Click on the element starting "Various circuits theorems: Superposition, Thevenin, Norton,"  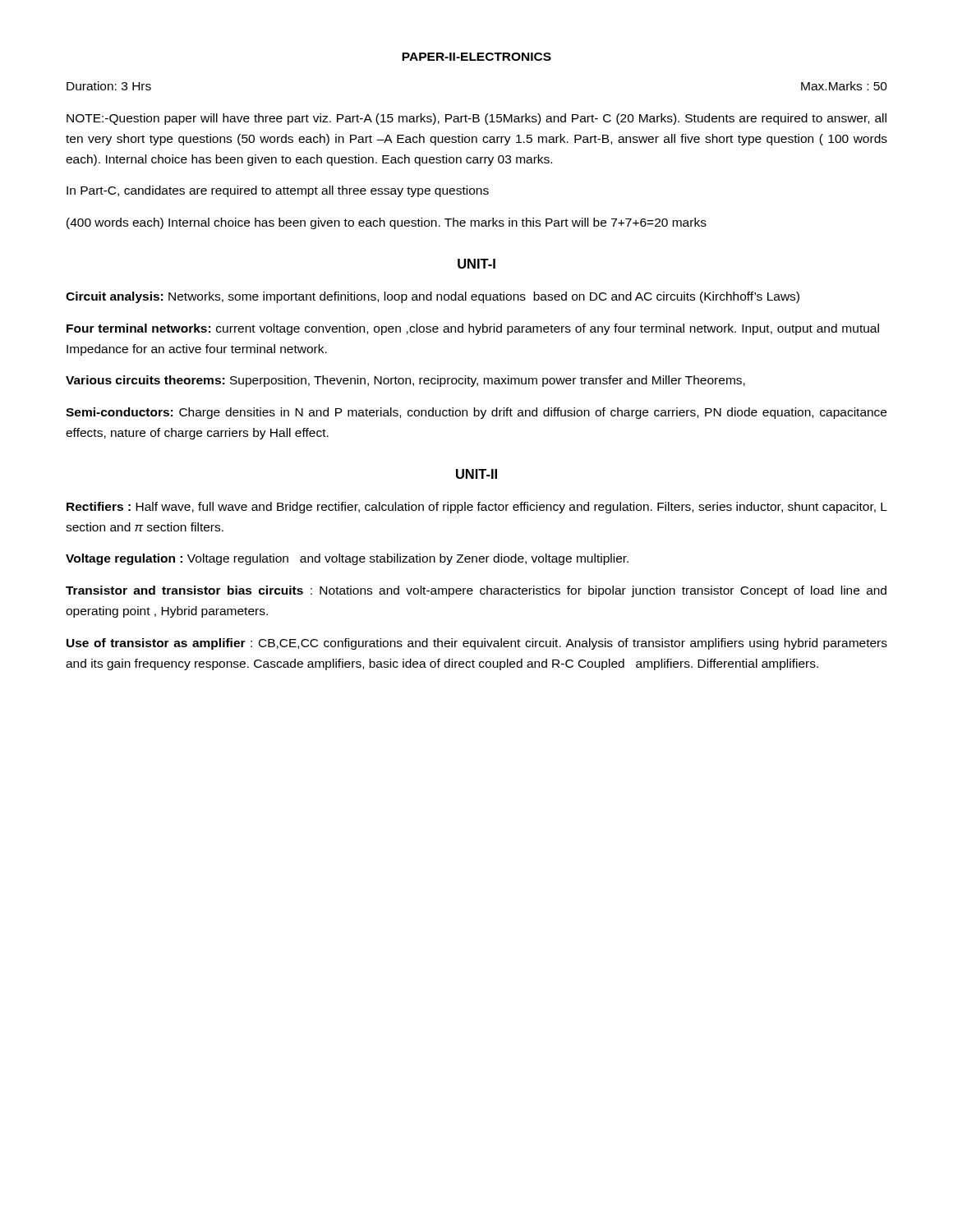coord(406,380)
